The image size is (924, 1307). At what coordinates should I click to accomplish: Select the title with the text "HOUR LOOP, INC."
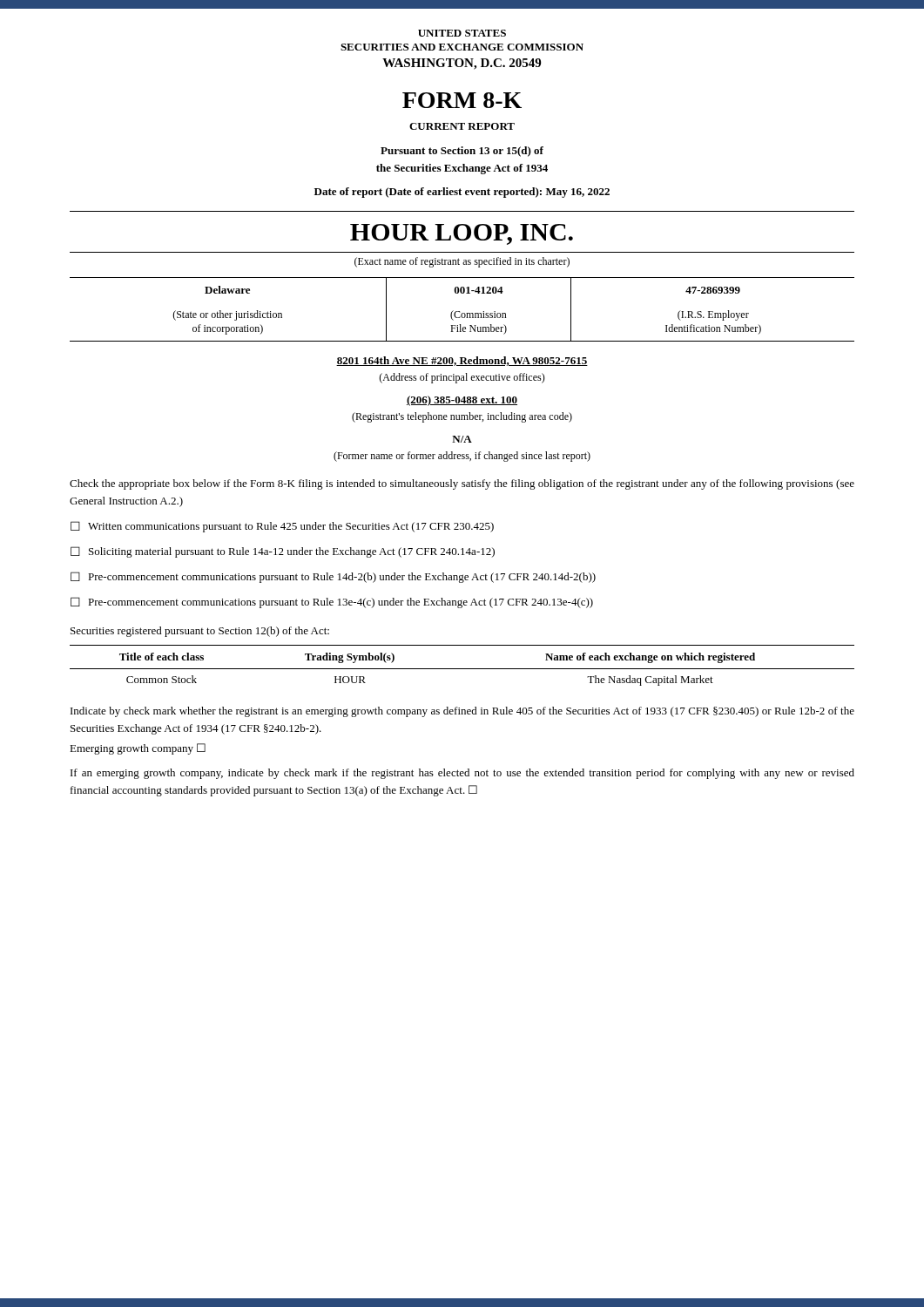pos(462,231)
